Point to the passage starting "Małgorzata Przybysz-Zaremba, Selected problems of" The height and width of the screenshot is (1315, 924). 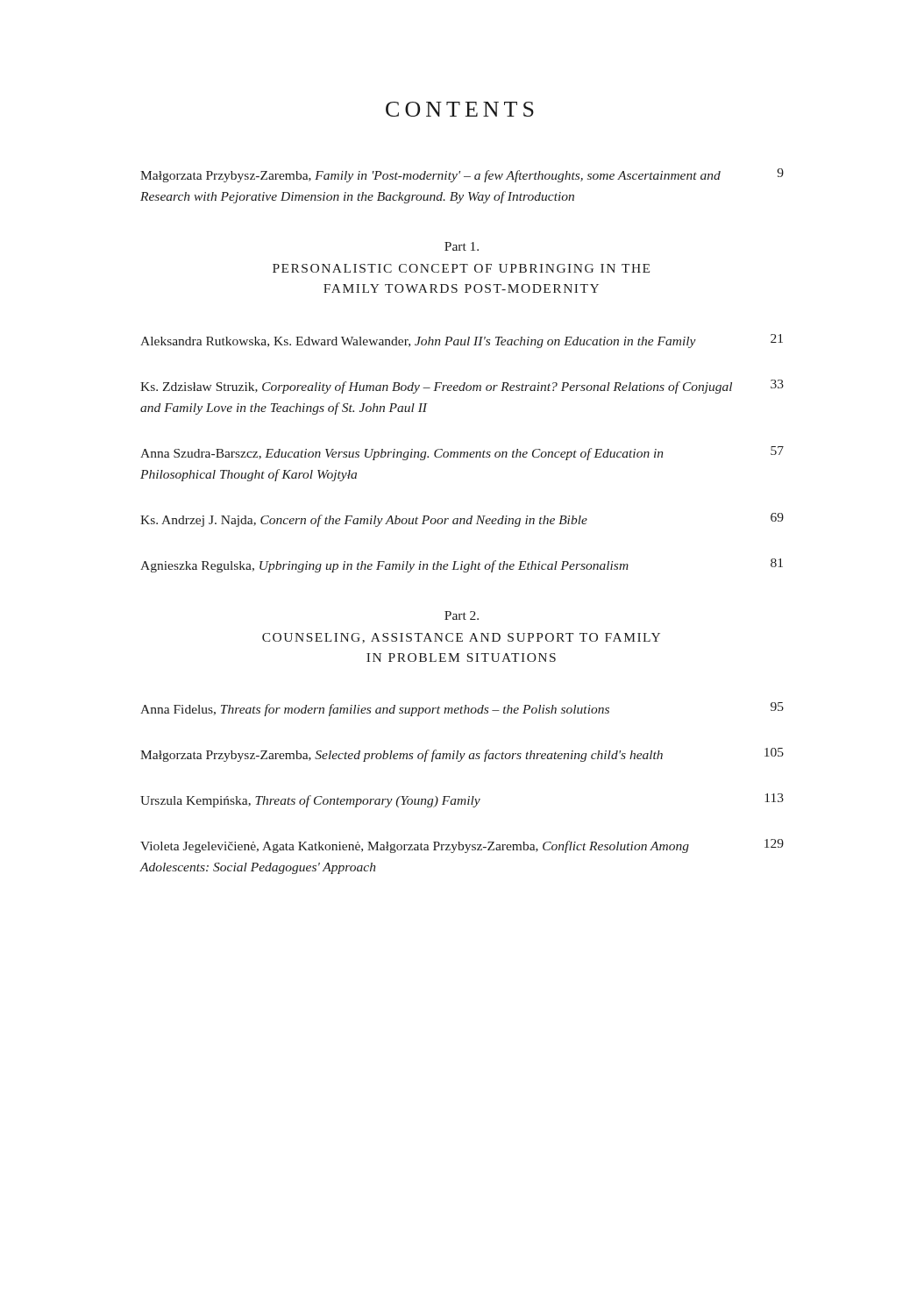pyautogui.click(x=462, y=755)
